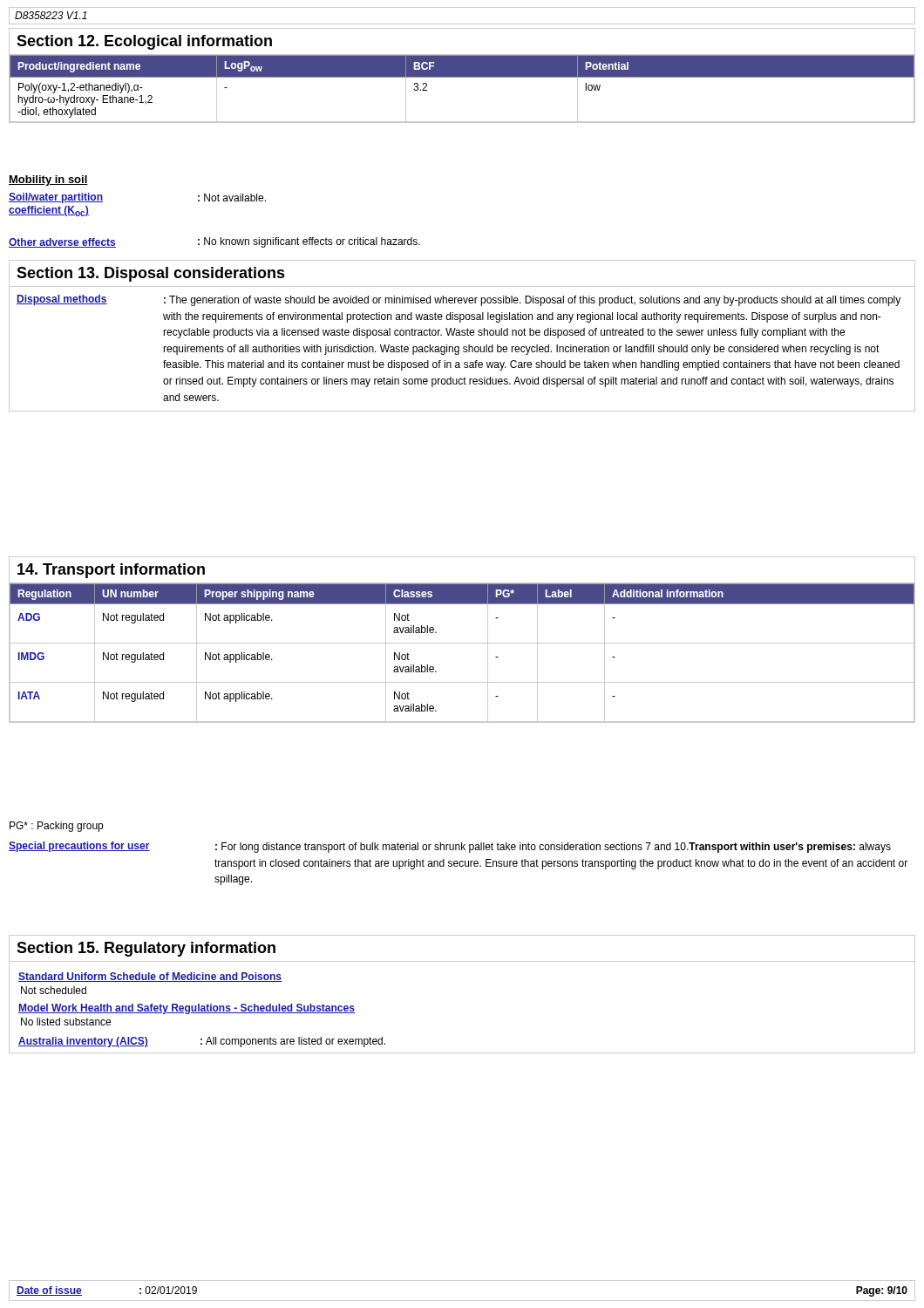Click on the text containing "Soil/water partition coefficient (Koc) : Not available."
The width and height of the screenshot is (924, 1308).
[34, 198]
